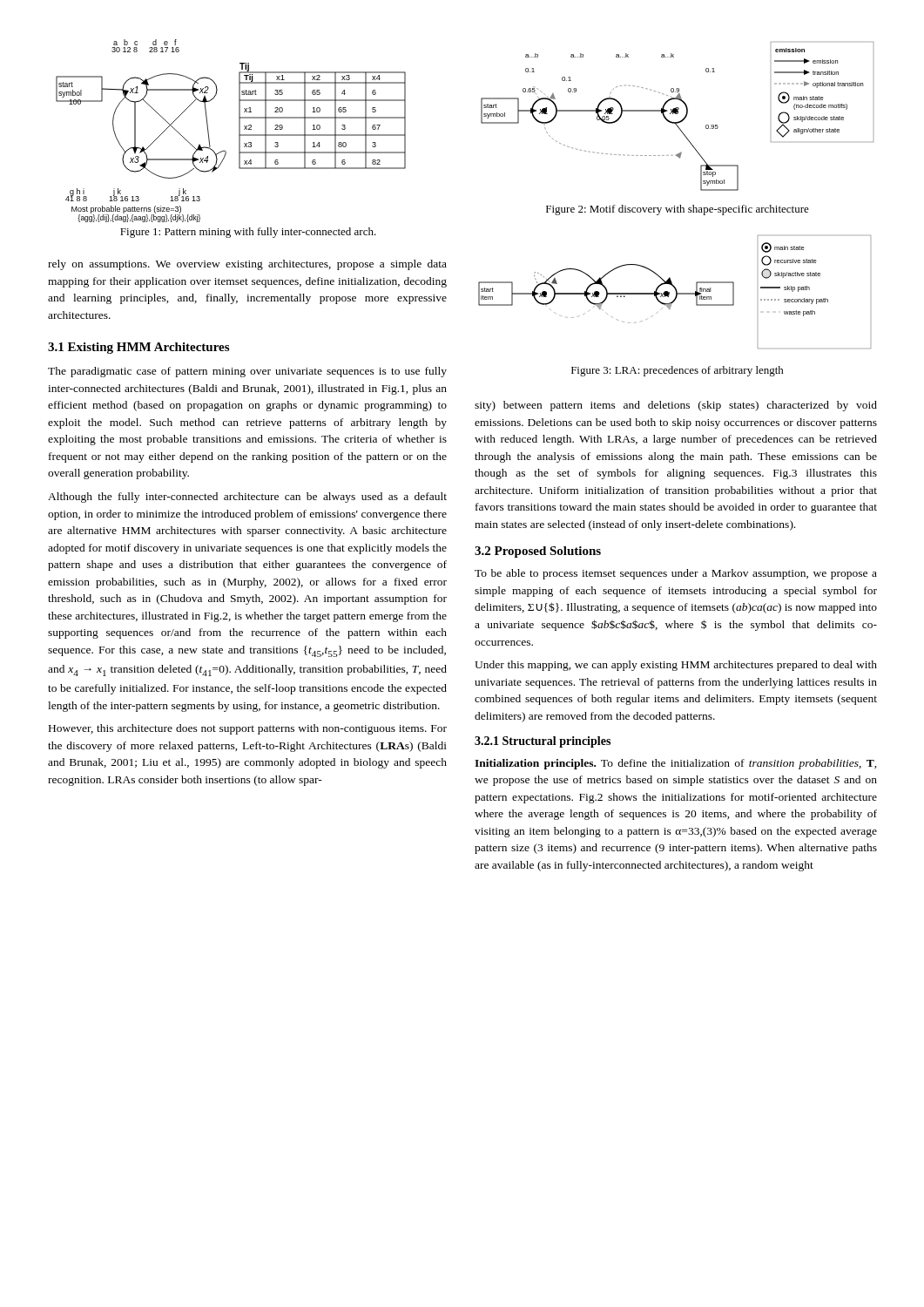Screen dimensions: 1307x924
Task: Locate the caption that opens with "Figure 3: LRA: precedences"
Action: (x=677, y=370)
